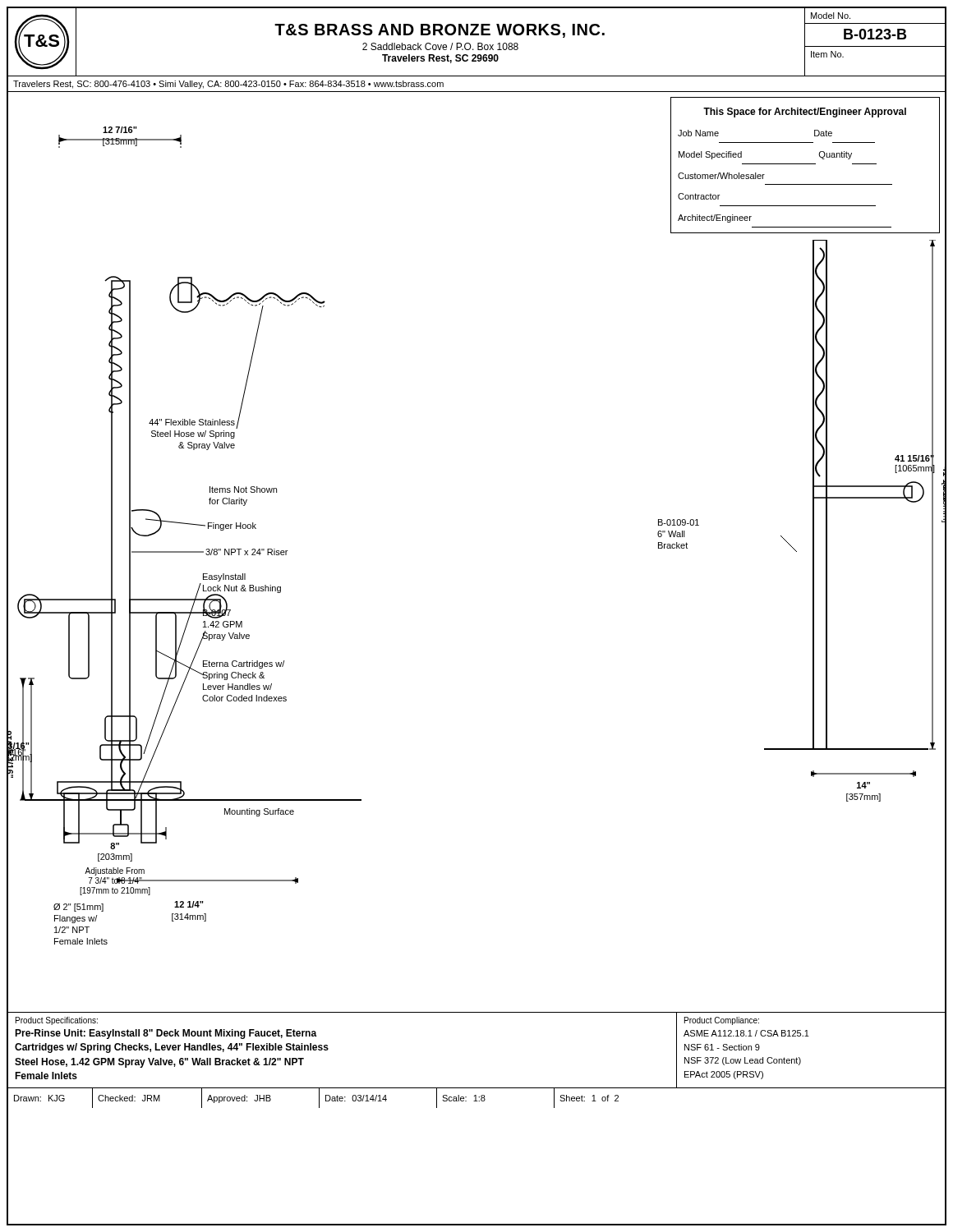Screen dimensions: 1232x953
Task: Locate the logo
Action: [42, 42]
